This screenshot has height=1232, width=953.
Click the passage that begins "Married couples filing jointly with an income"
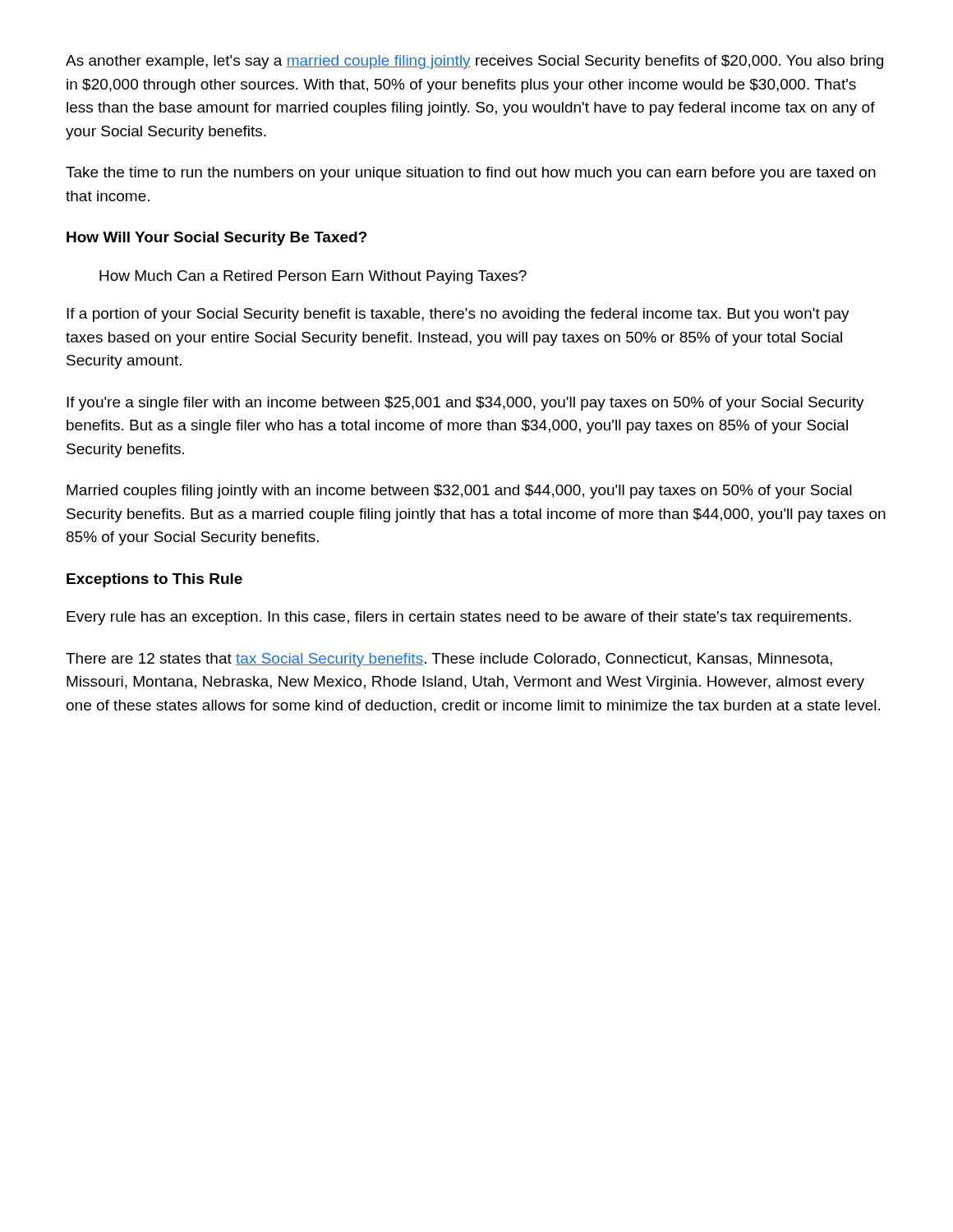pos(476,513)
